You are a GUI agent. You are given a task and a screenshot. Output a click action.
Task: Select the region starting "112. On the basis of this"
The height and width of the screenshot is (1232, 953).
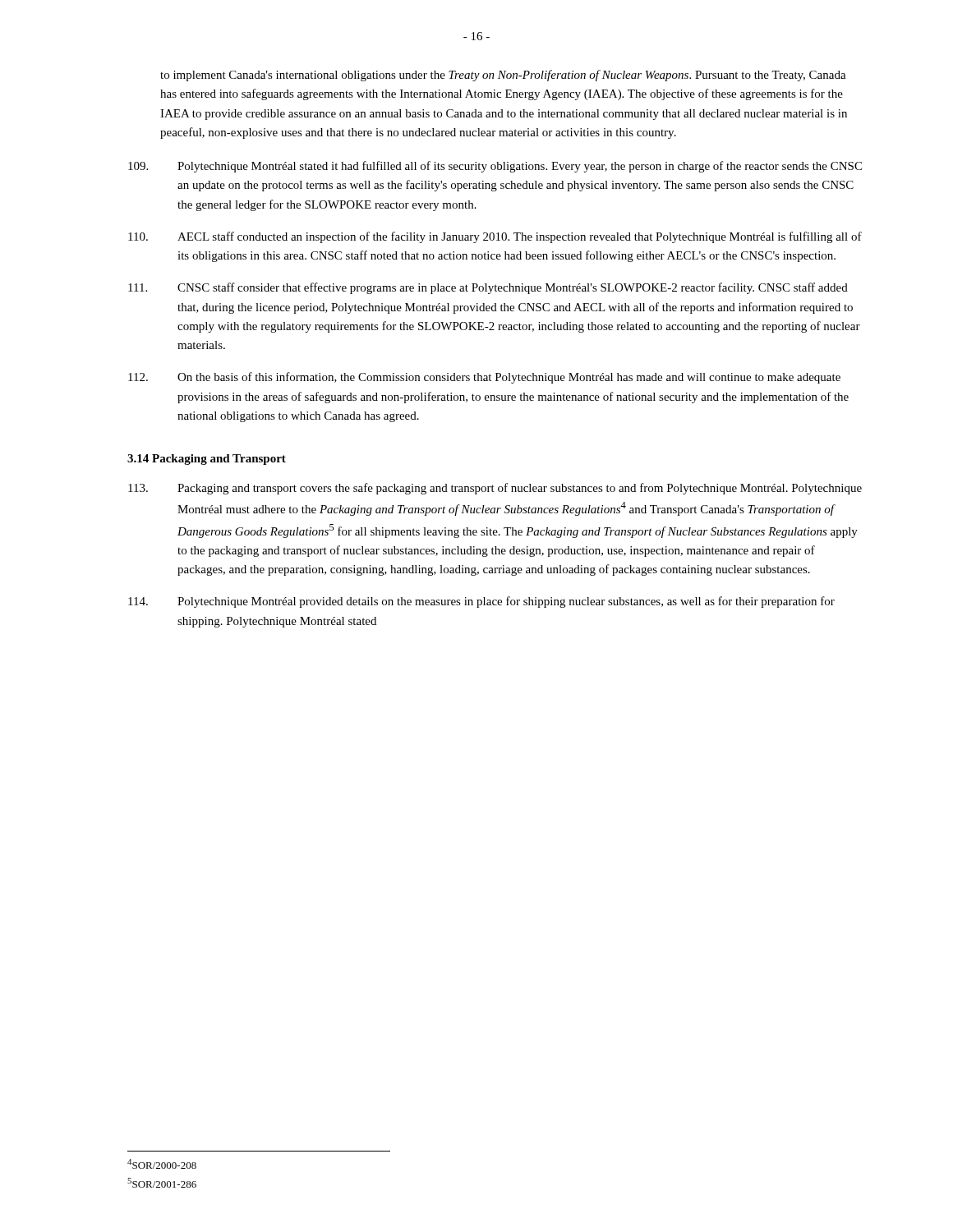click(x=495, y=397)
